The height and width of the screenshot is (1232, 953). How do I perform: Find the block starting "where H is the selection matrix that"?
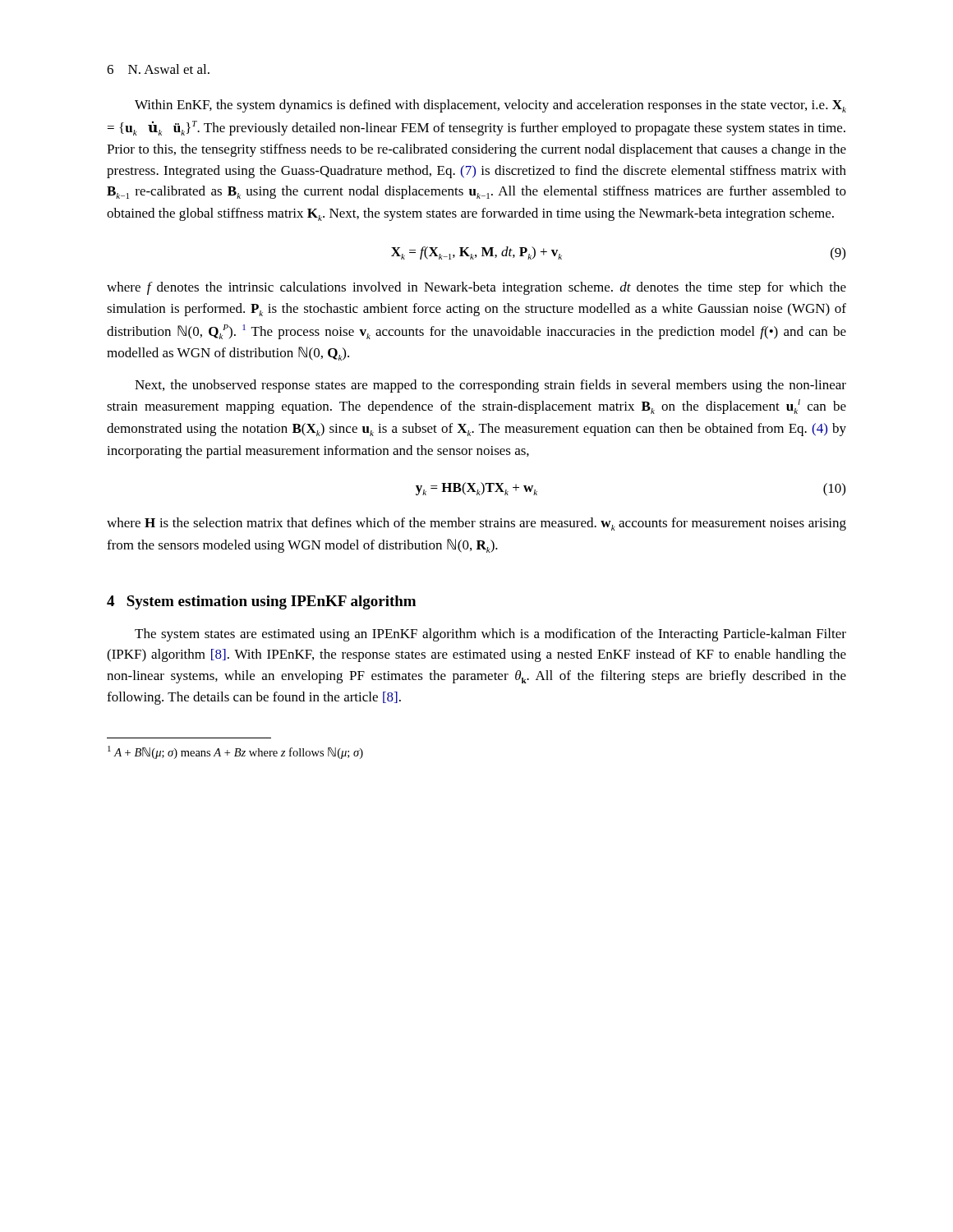476,535
